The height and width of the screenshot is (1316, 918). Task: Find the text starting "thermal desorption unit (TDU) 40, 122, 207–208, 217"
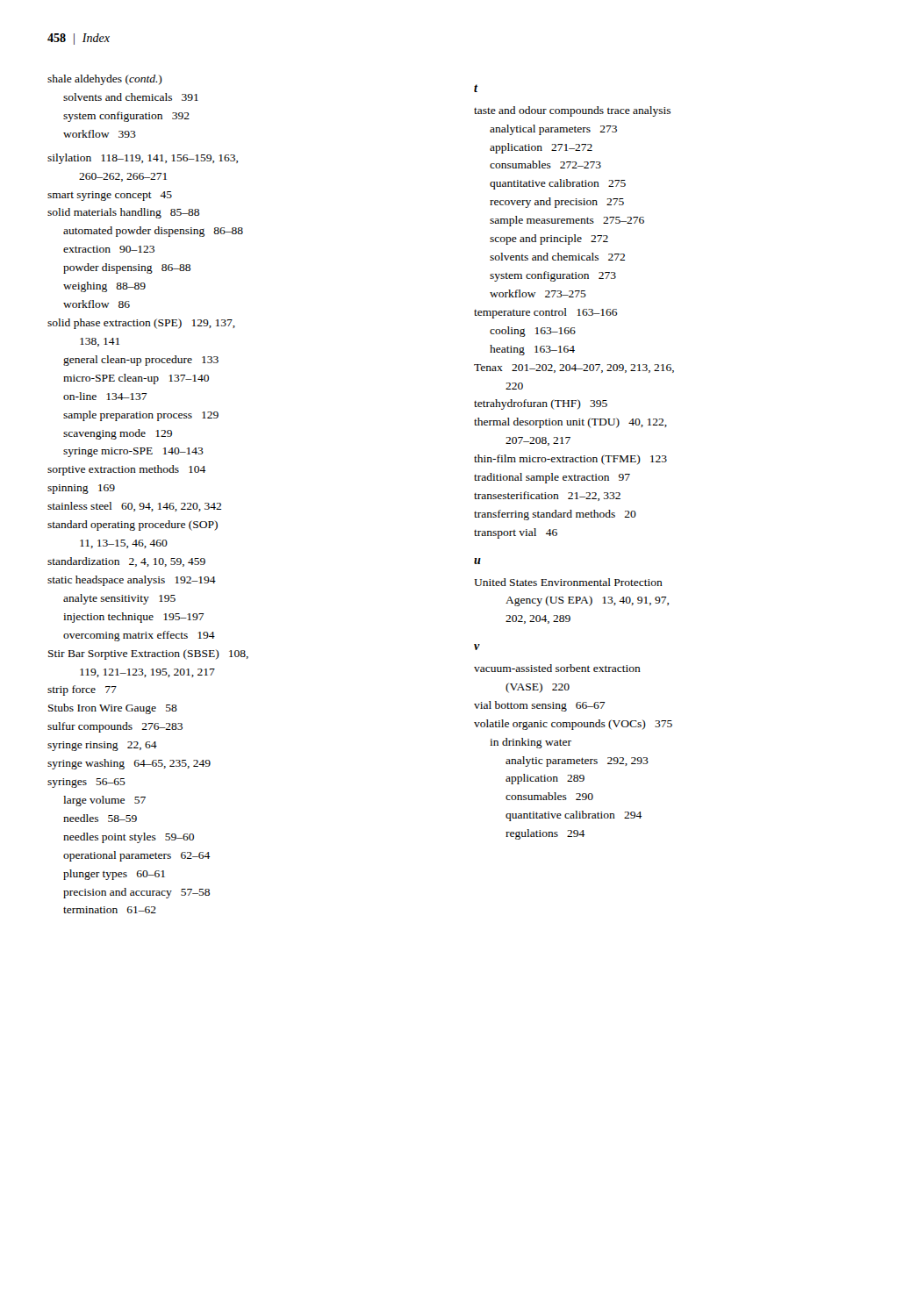pyautogui.click(x=676, y=432)
